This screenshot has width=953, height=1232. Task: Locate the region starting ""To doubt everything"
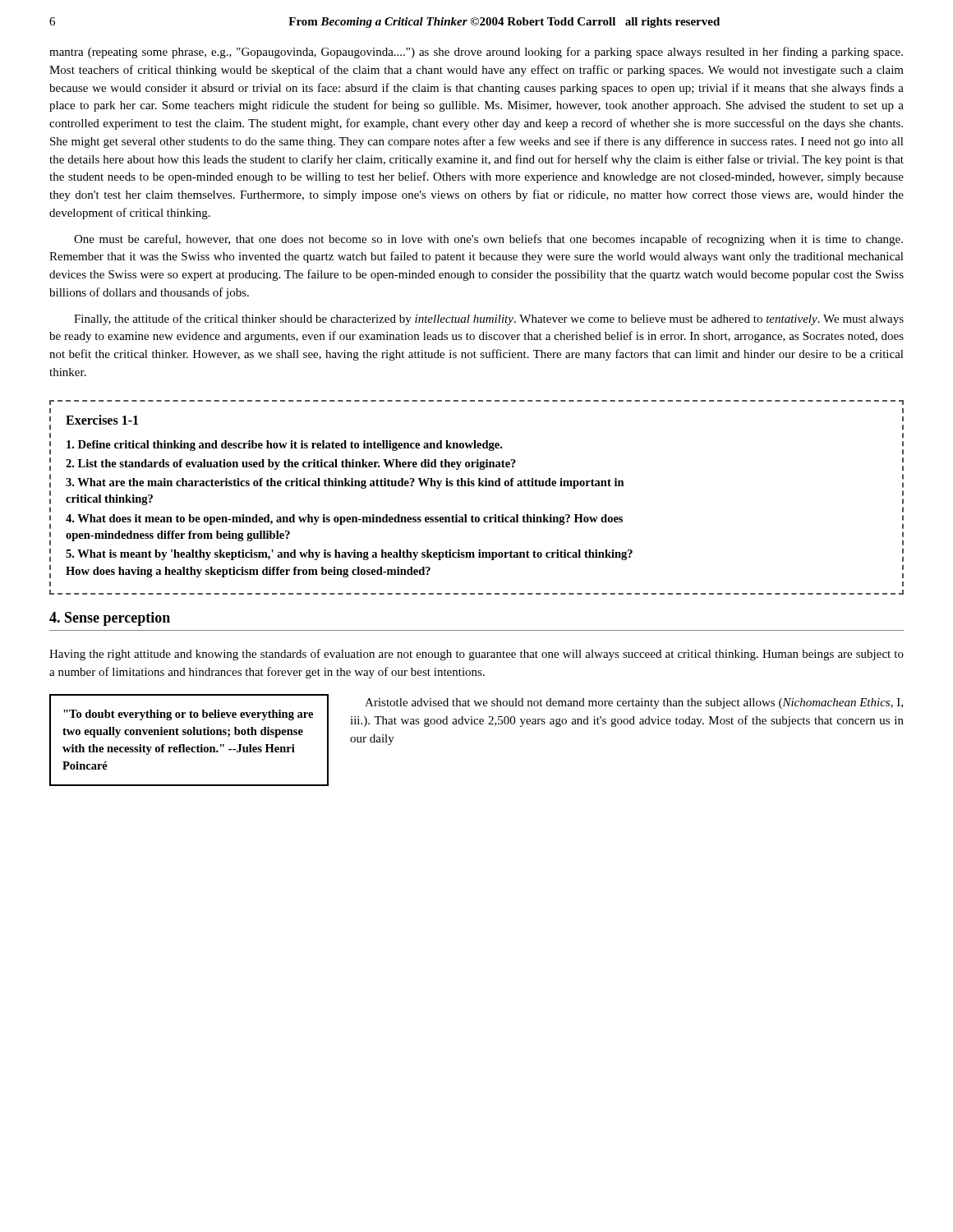tap(188, 740)
